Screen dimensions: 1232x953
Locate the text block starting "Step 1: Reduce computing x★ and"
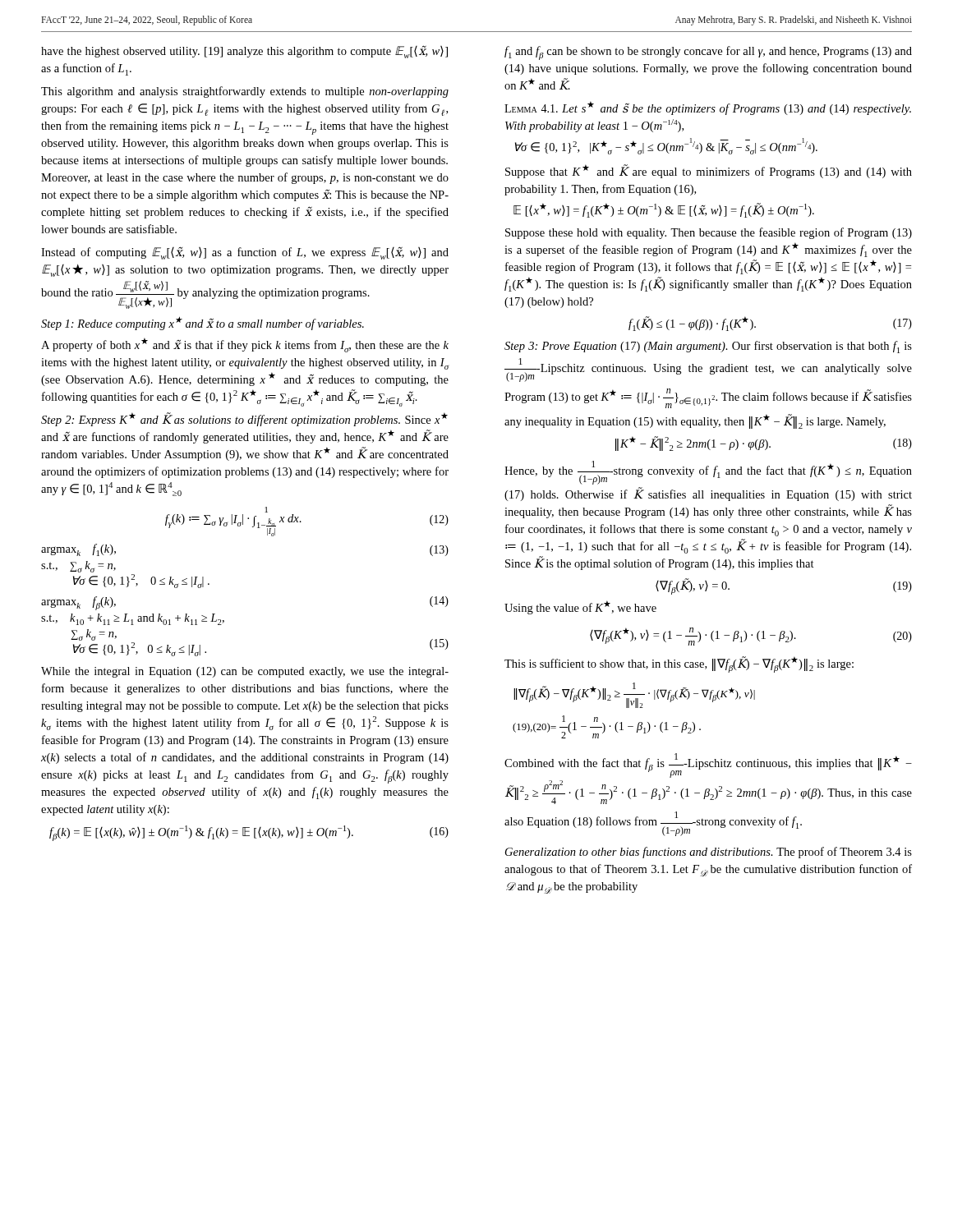coord(203,323)
